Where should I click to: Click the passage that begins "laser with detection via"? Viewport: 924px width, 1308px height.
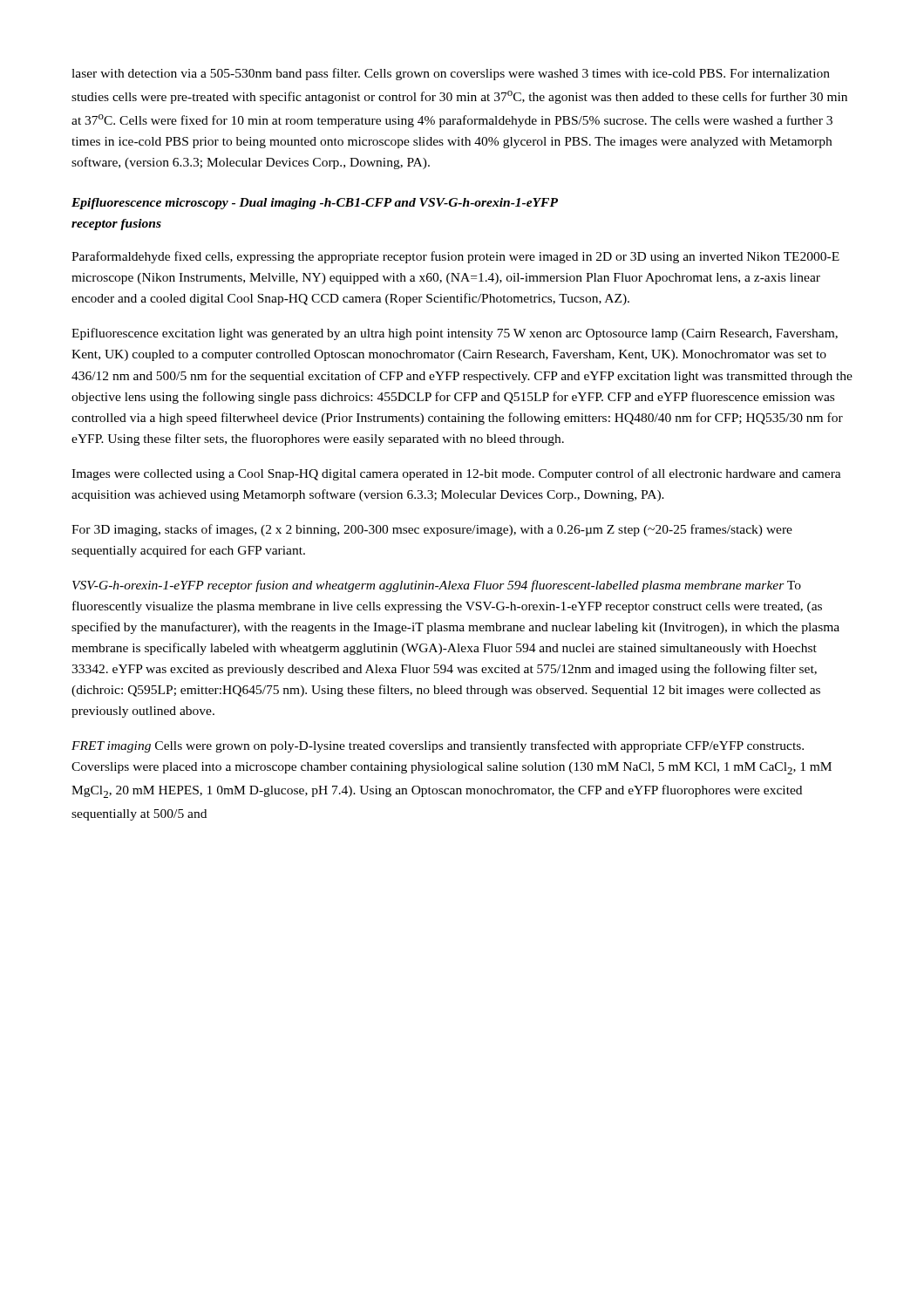click(460, 117)
